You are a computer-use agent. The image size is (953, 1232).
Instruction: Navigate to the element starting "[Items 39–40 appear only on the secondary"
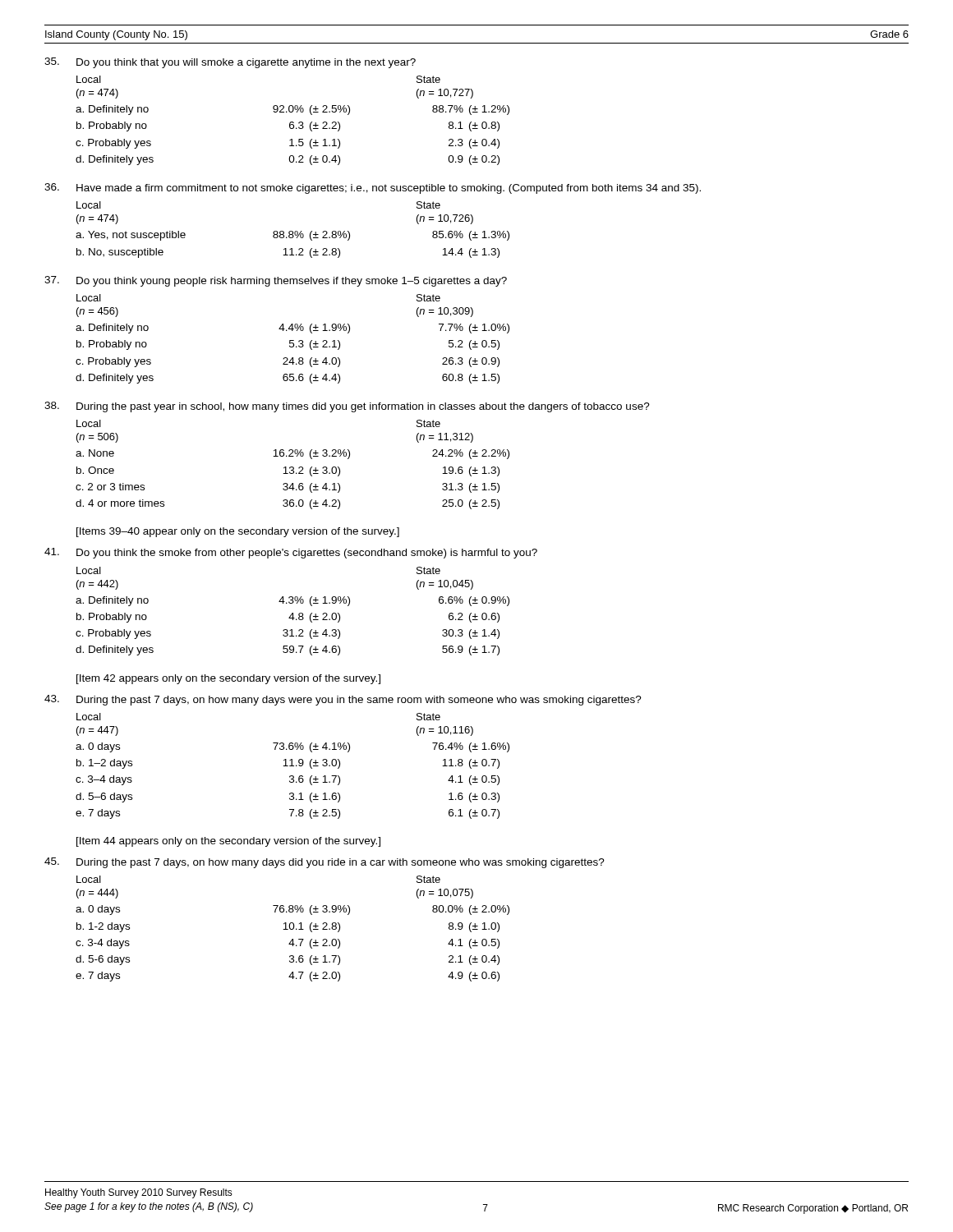point(238,531)
